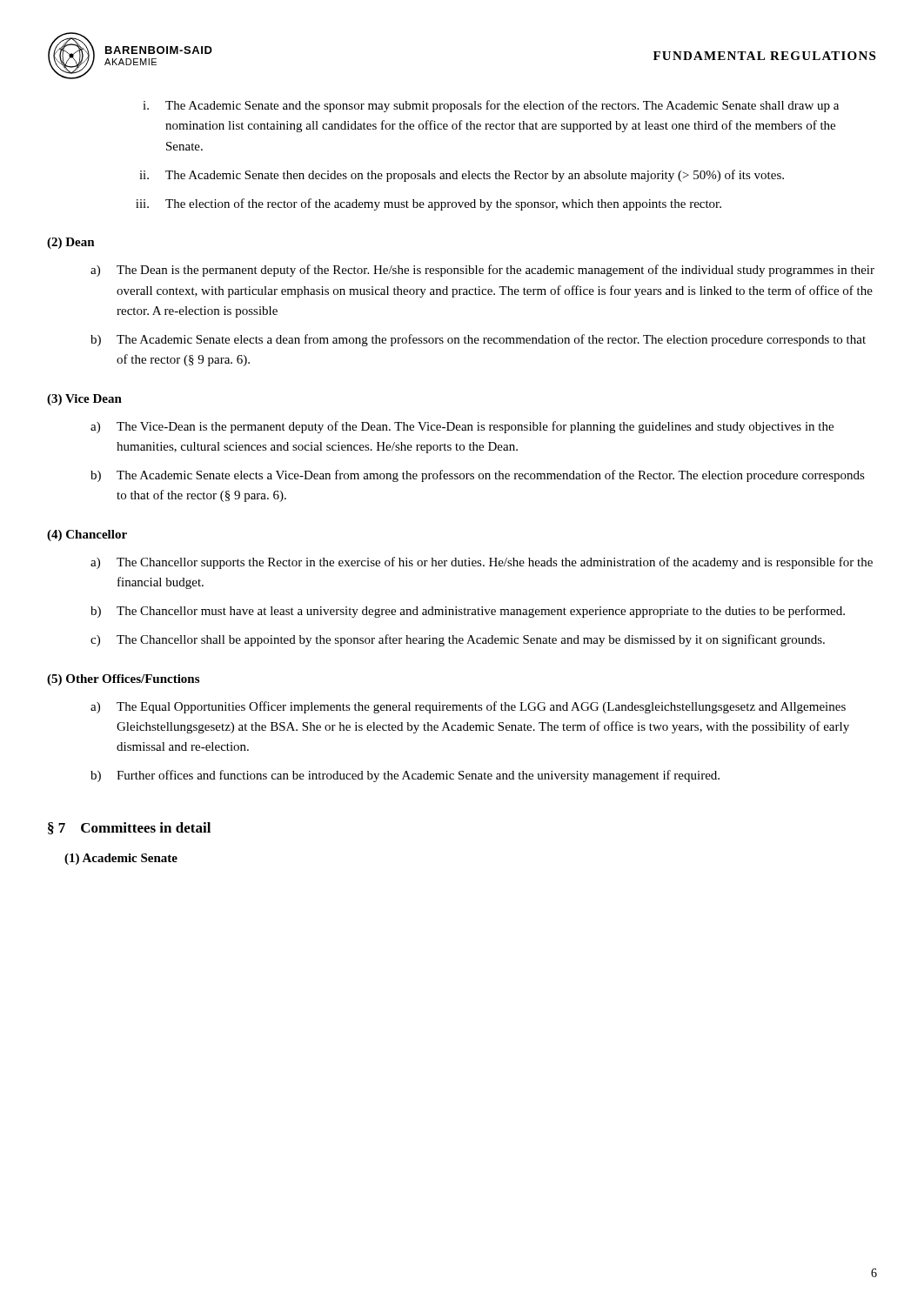Viewport: 924px width, 1305px height.
Task: Point to the region starting "§ 7 Committees"
Action: [129, 828]
